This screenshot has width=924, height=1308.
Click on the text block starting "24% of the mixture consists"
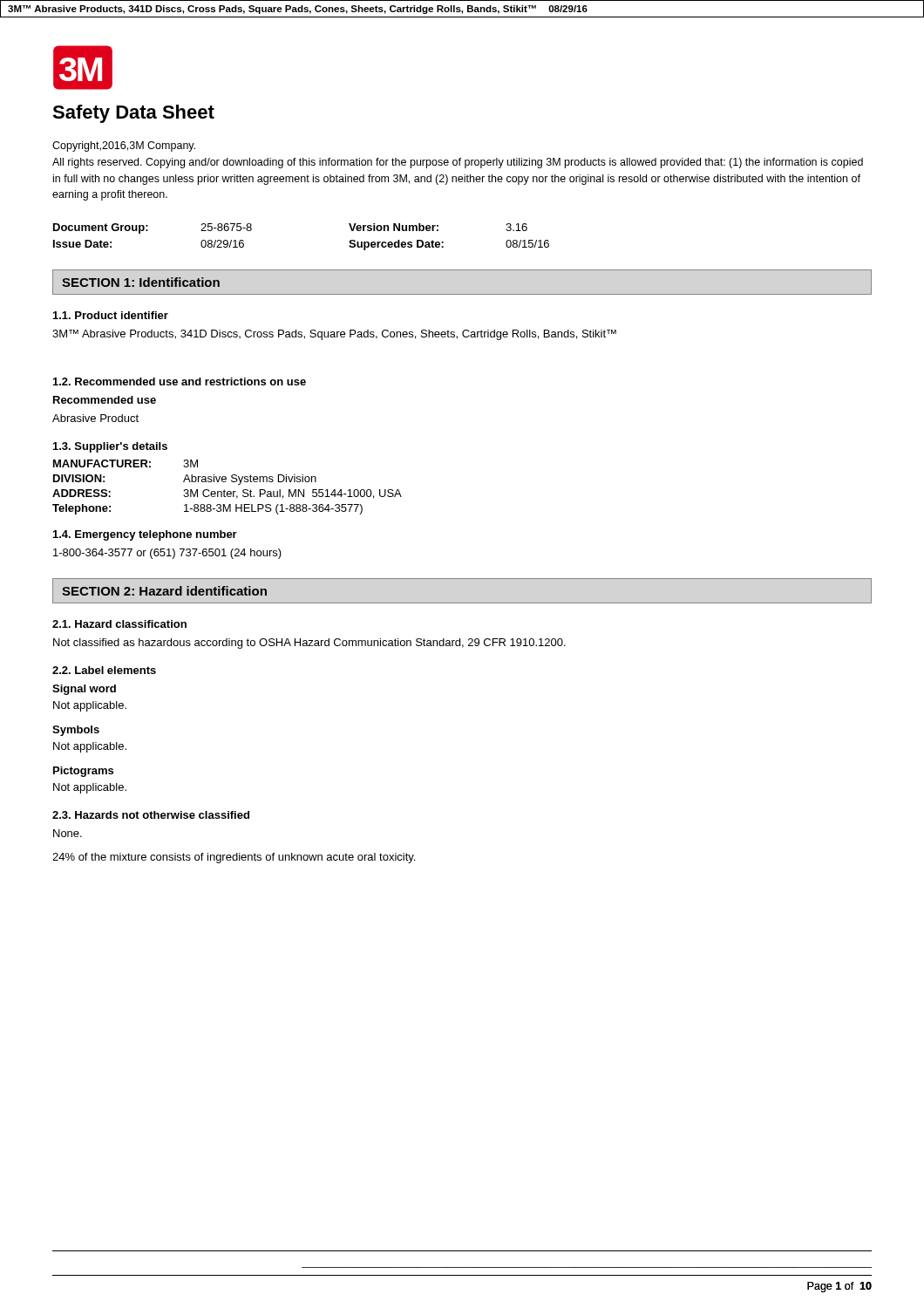pos(234,857)
